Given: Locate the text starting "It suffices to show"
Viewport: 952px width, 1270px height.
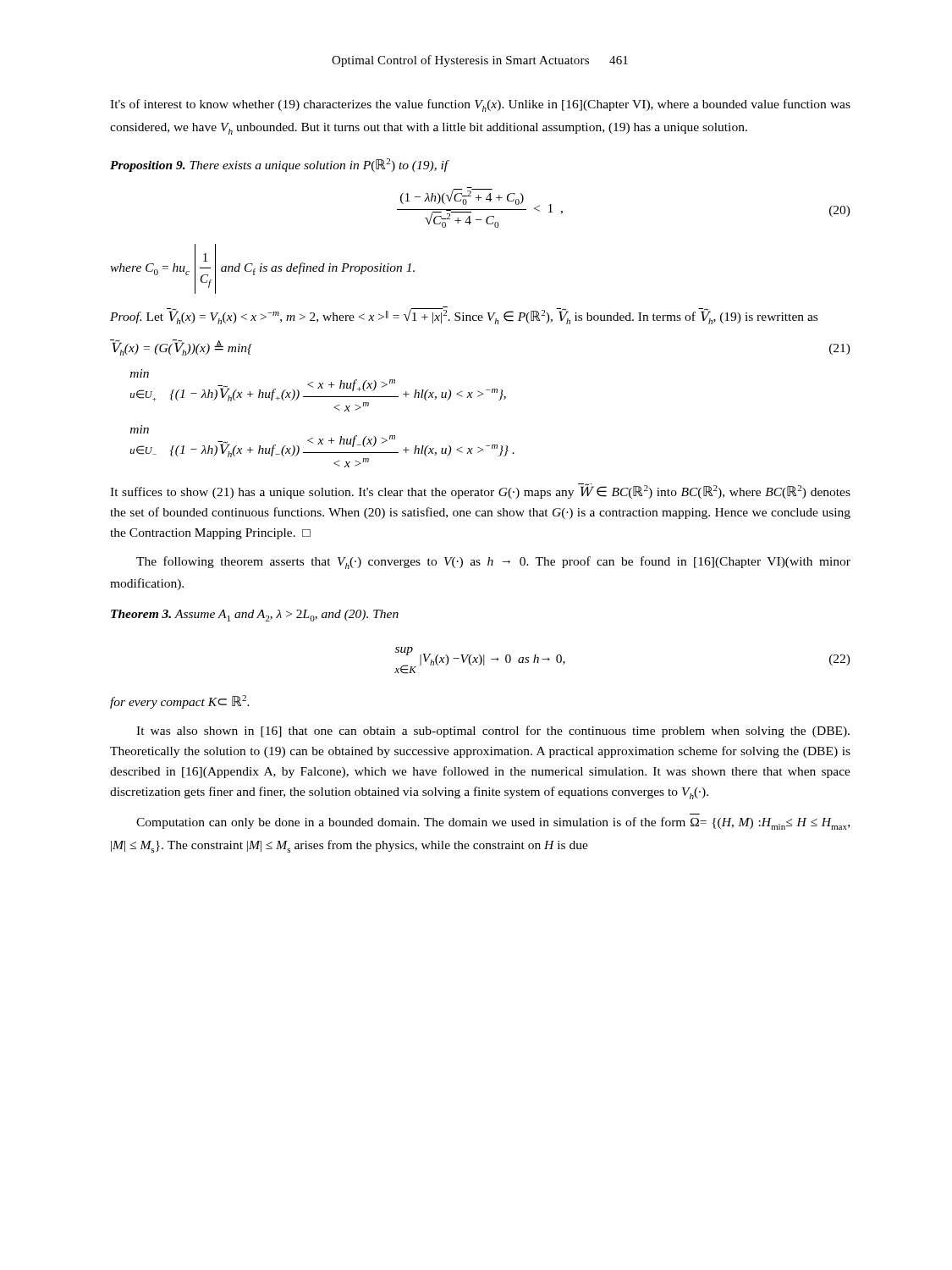Looking at the screenshot, I should tap(480, 512).
